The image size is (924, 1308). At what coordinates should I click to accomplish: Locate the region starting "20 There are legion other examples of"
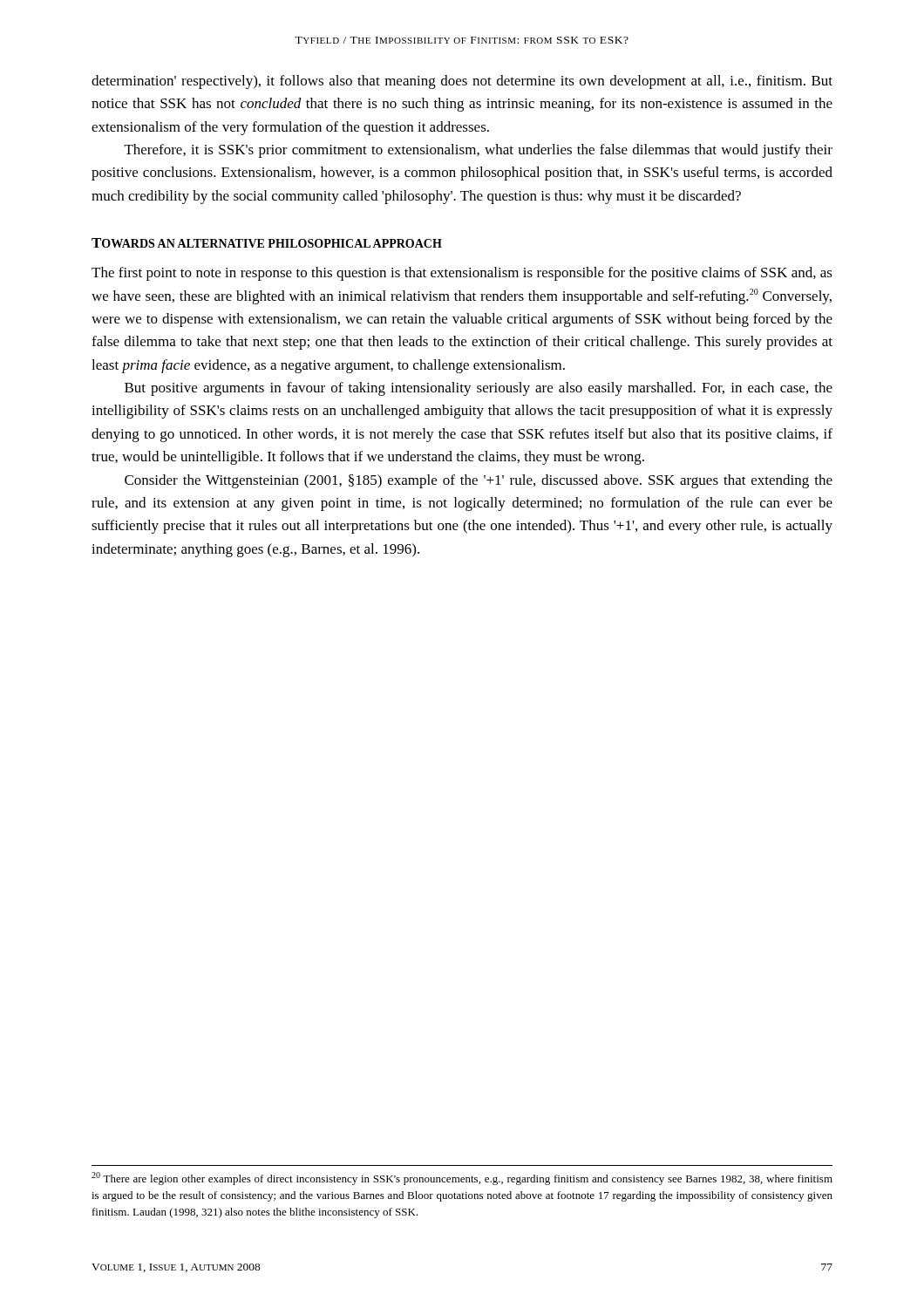[x=462, y=1196]
